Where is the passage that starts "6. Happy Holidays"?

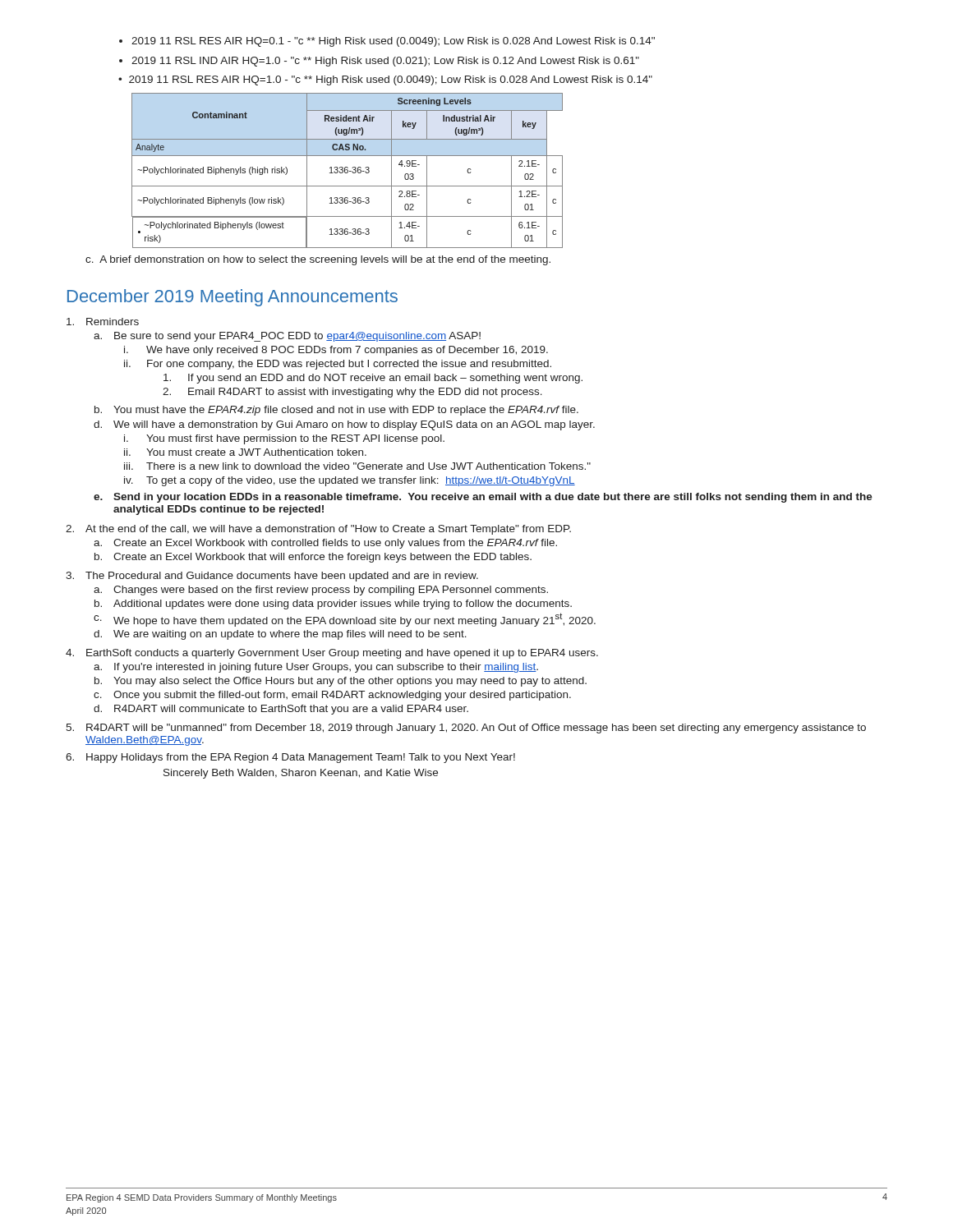click(x=291, y=766)
